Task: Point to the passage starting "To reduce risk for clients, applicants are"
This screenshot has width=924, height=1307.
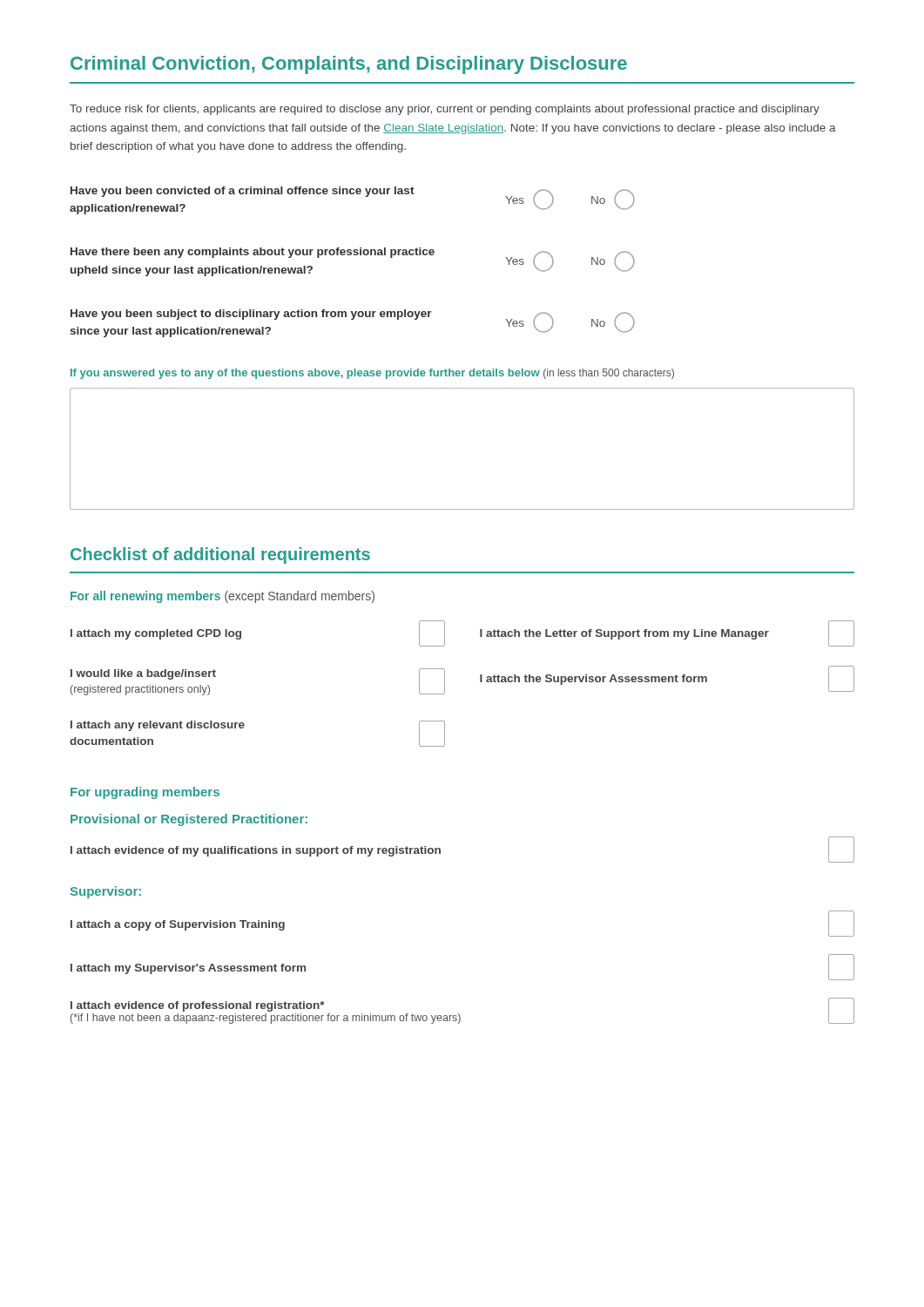Action: pyautogui.click(x=462, y=128)
